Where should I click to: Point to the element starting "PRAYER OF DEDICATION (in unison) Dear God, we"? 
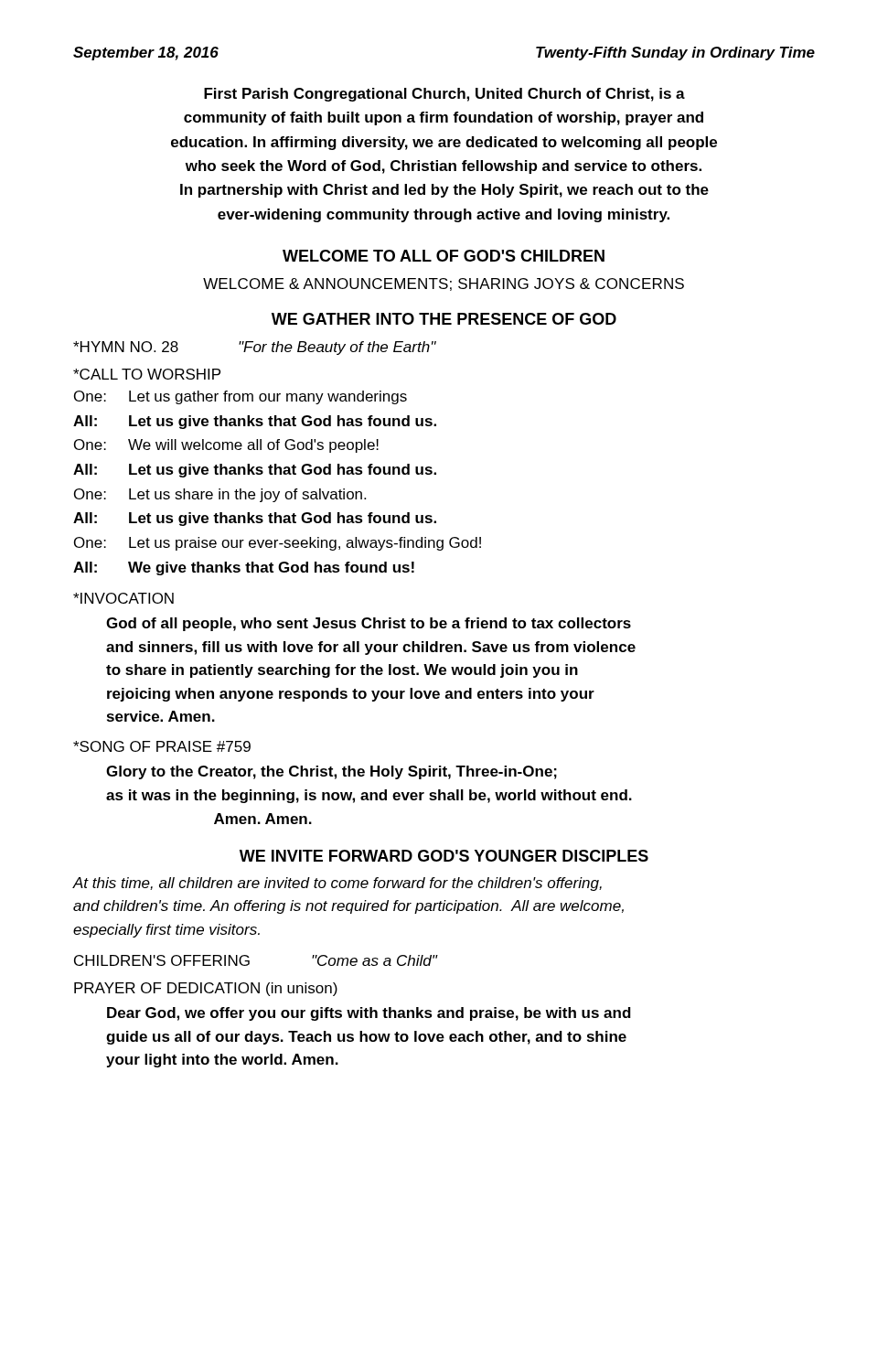[x=444, y=1026]
